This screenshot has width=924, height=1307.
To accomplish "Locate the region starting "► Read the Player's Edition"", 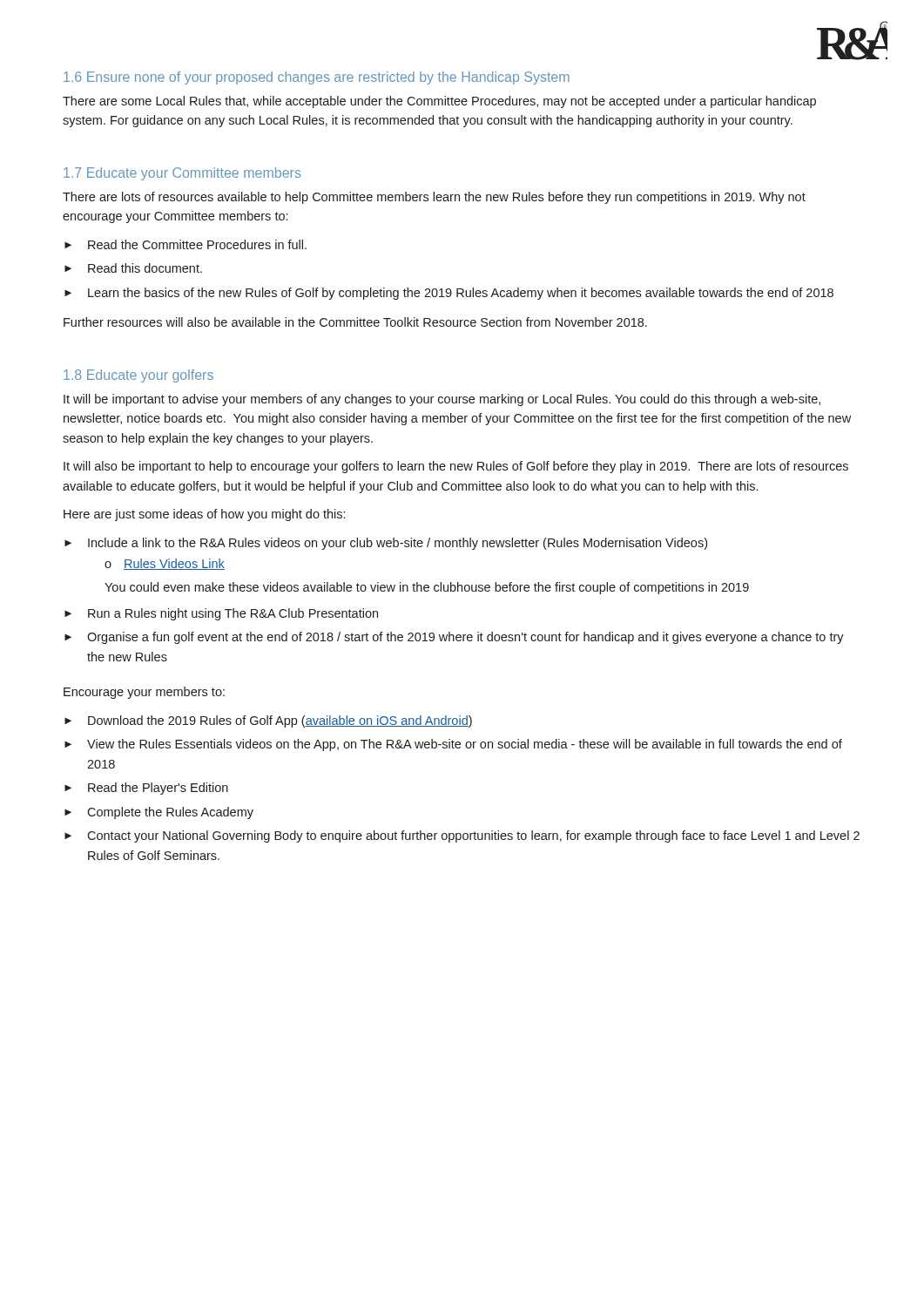I will click(146, 789).
